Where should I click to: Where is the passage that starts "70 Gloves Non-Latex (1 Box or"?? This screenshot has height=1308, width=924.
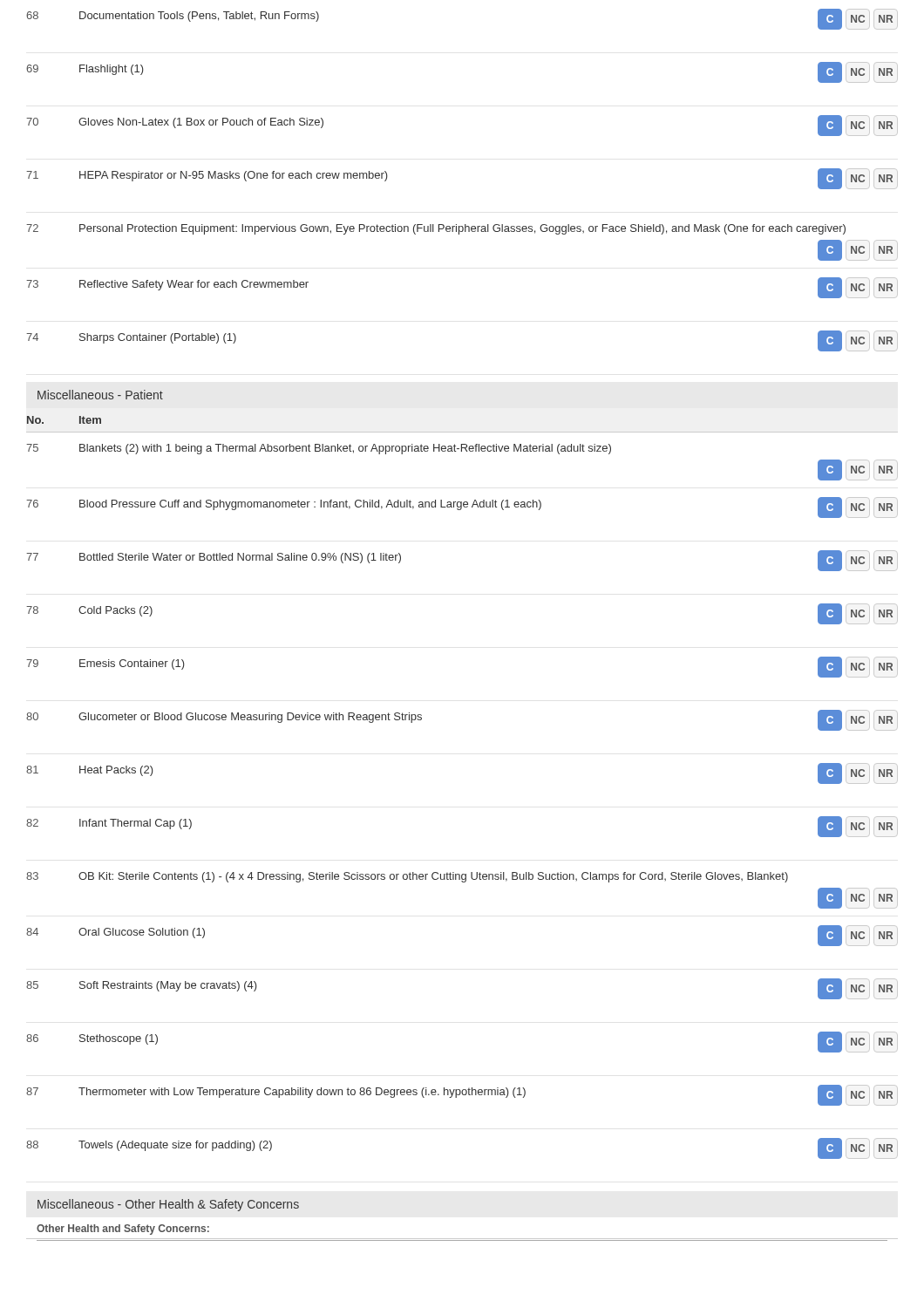[174, 125]
